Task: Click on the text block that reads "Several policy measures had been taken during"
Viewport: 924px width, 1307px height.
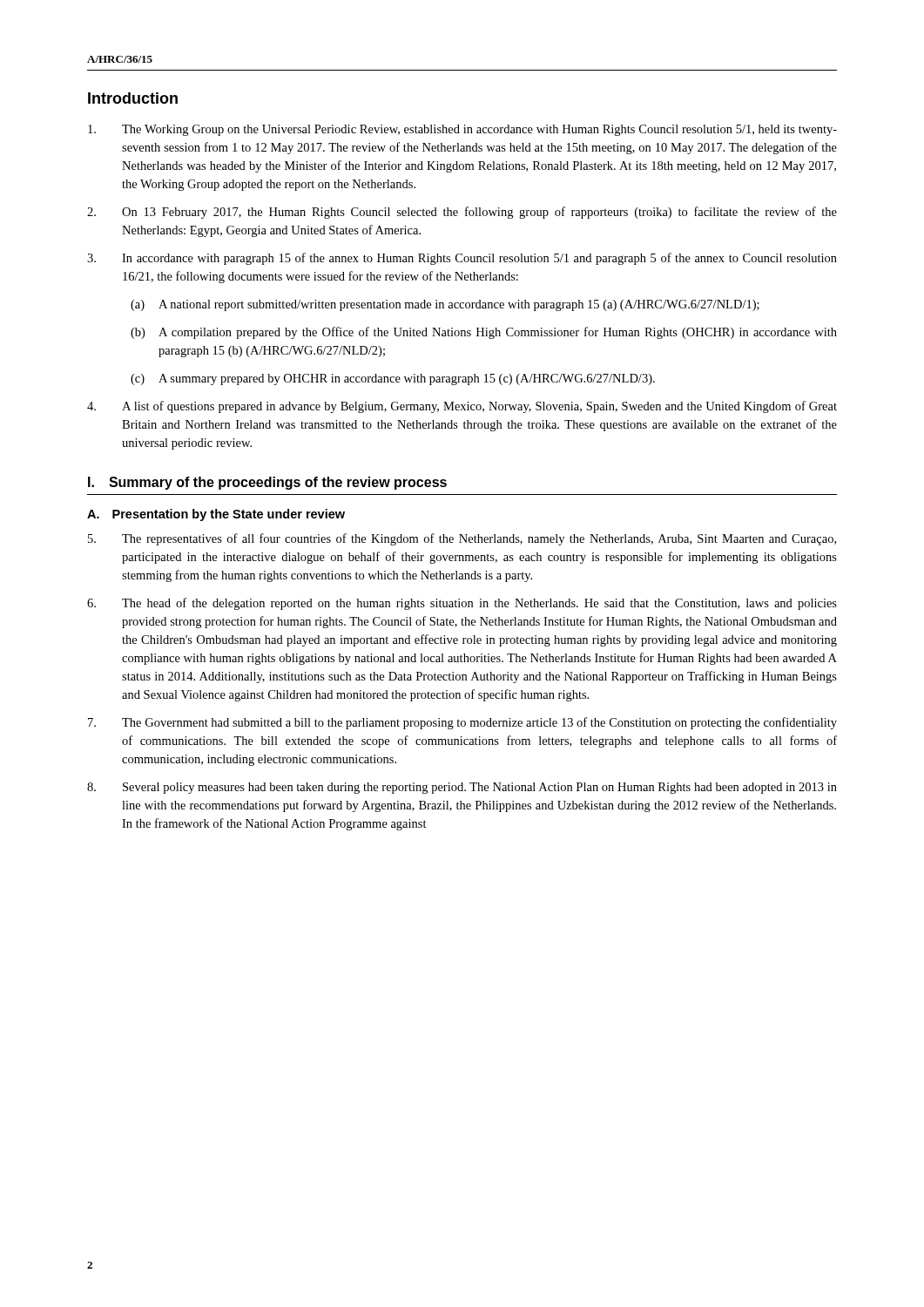Action: click(x=462, y=806)
